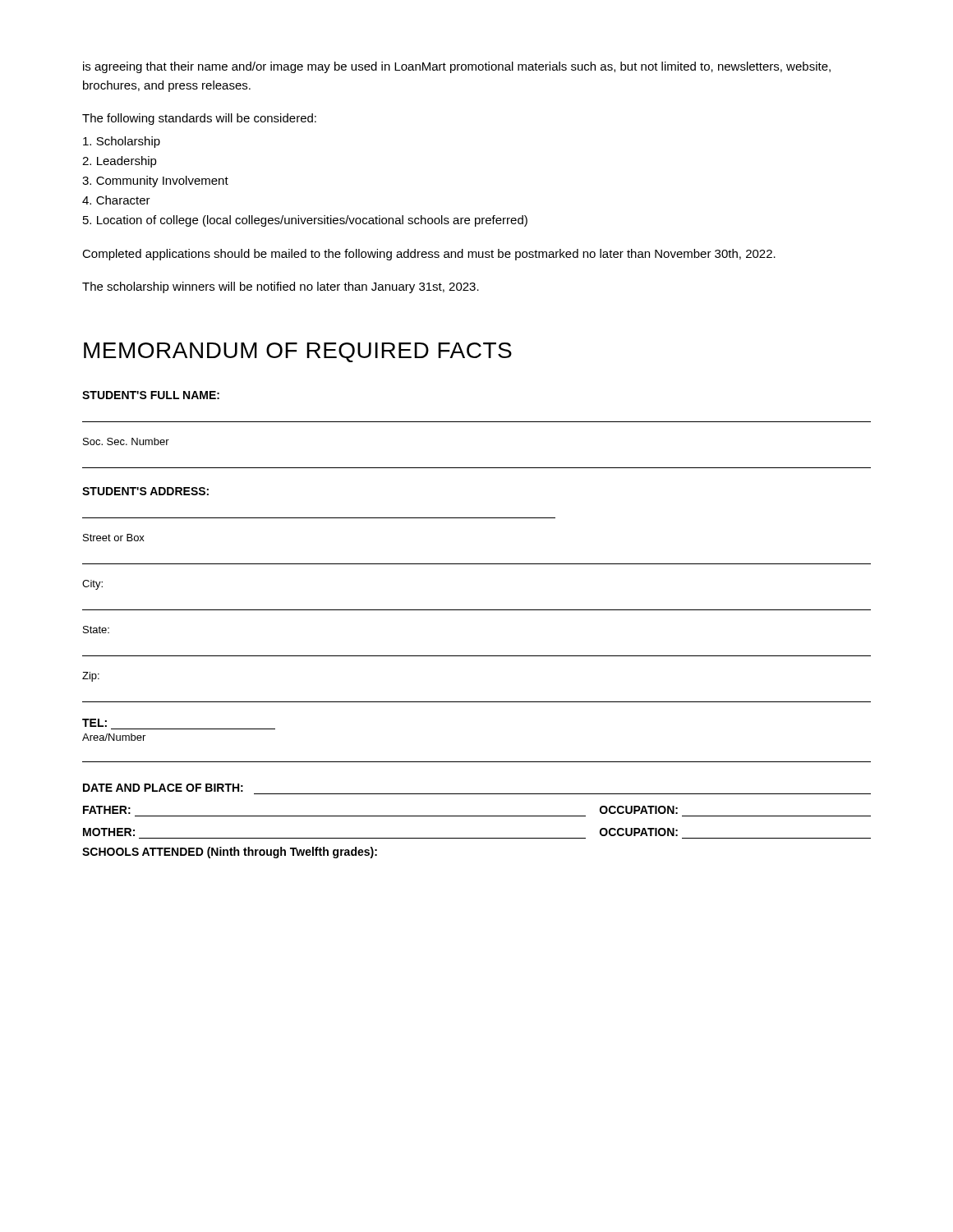Image resolution: width=953 pixels, height=1232 pixels.
Task: Click on the list item that reads "4. Character"
Action: (116, 200)
